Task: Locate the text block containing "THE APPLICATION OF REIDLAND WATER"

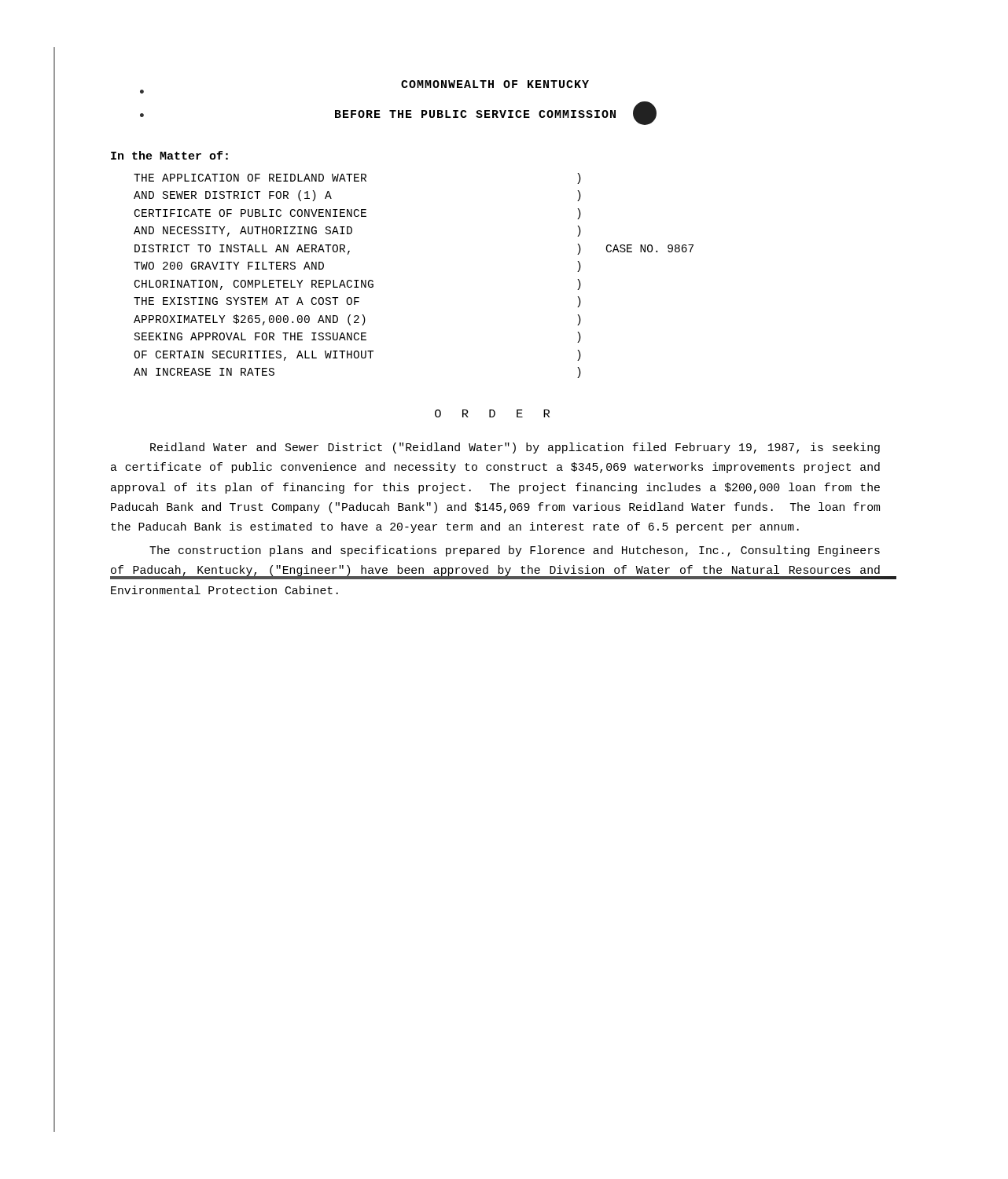Action: pyautogui.click(x=357, y=178)
